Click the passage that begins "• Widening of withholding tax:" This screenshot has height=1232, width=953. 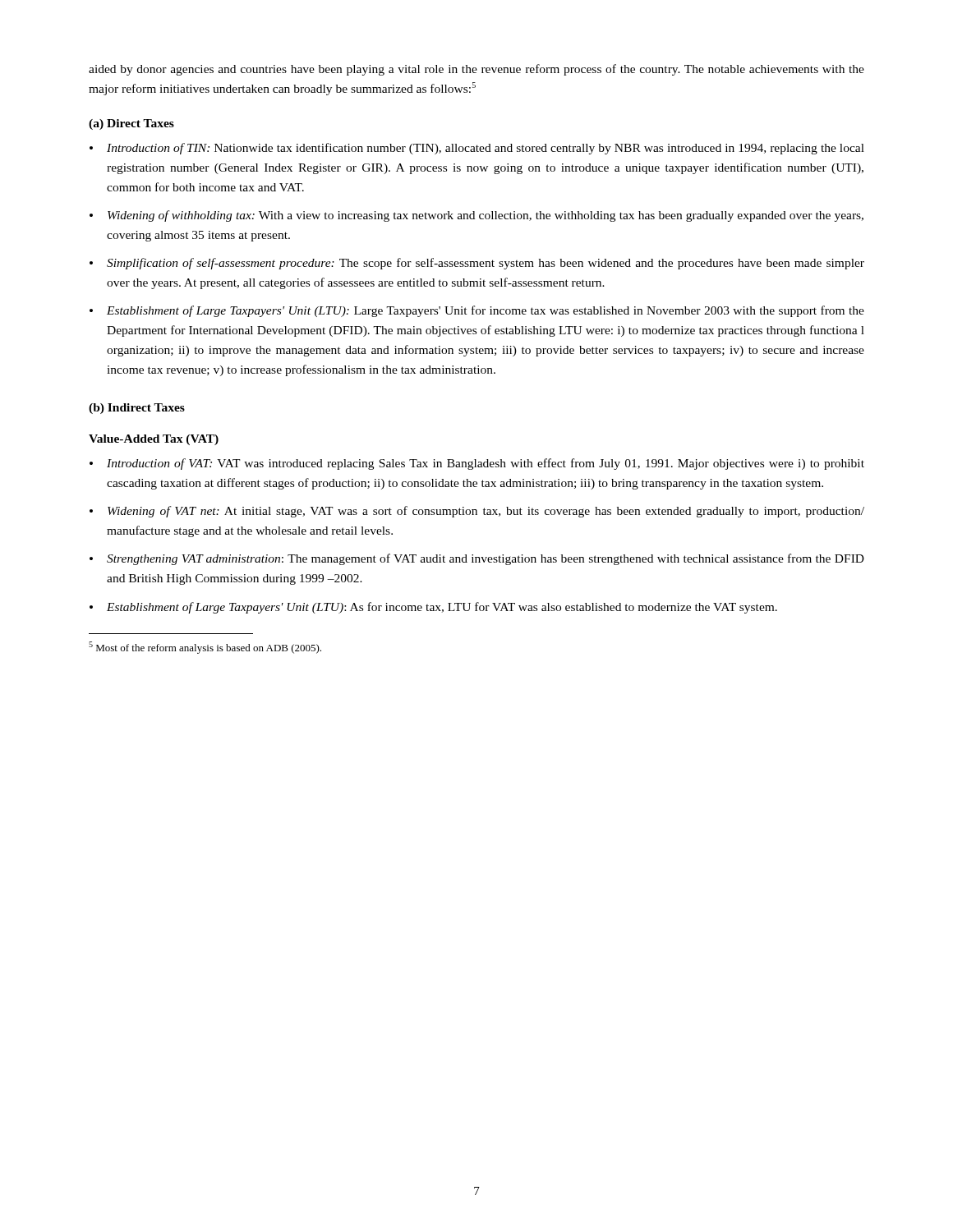click(x=476, y=225)
